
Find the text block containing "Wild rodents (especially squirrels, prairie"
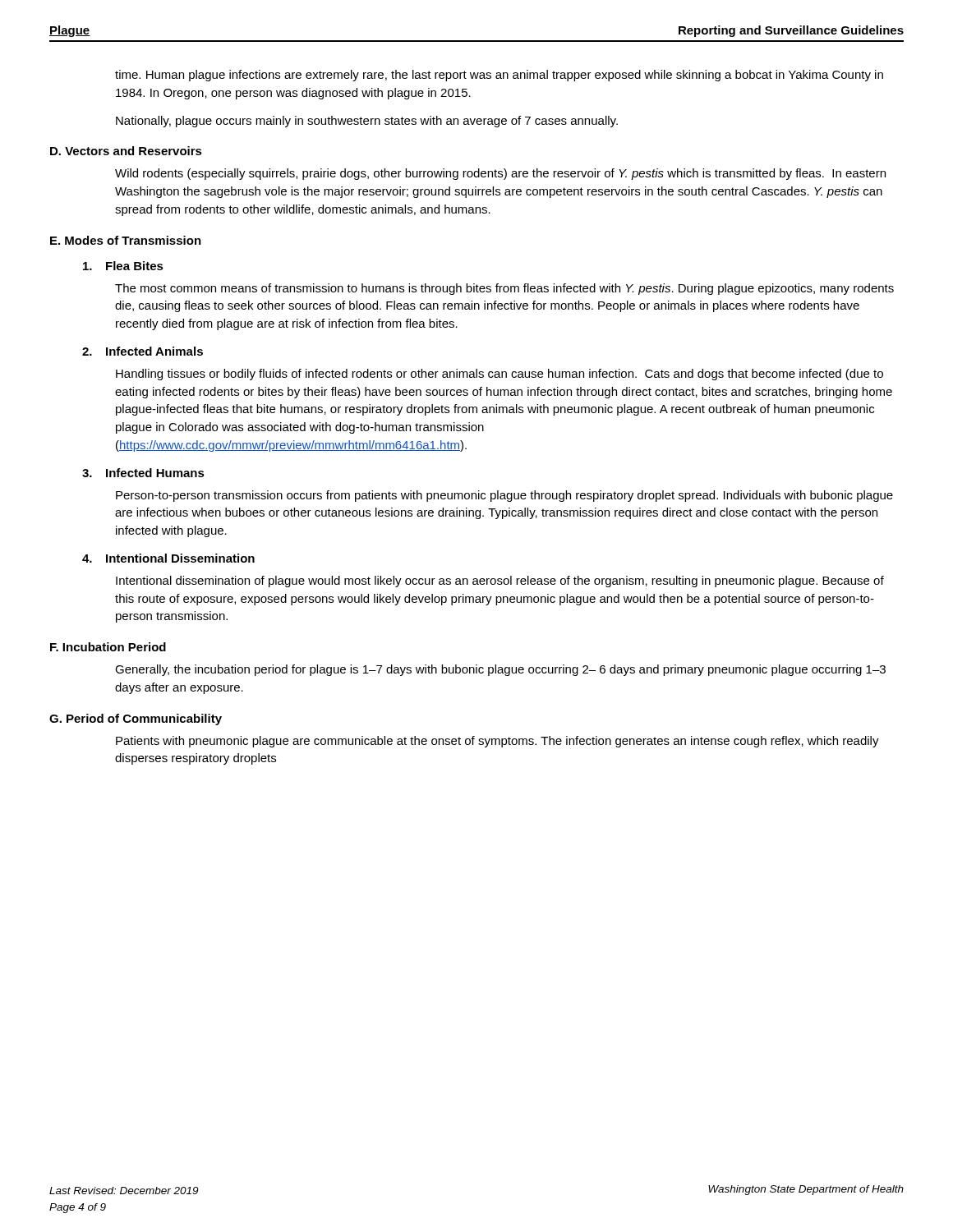click(x=501, y=191)
